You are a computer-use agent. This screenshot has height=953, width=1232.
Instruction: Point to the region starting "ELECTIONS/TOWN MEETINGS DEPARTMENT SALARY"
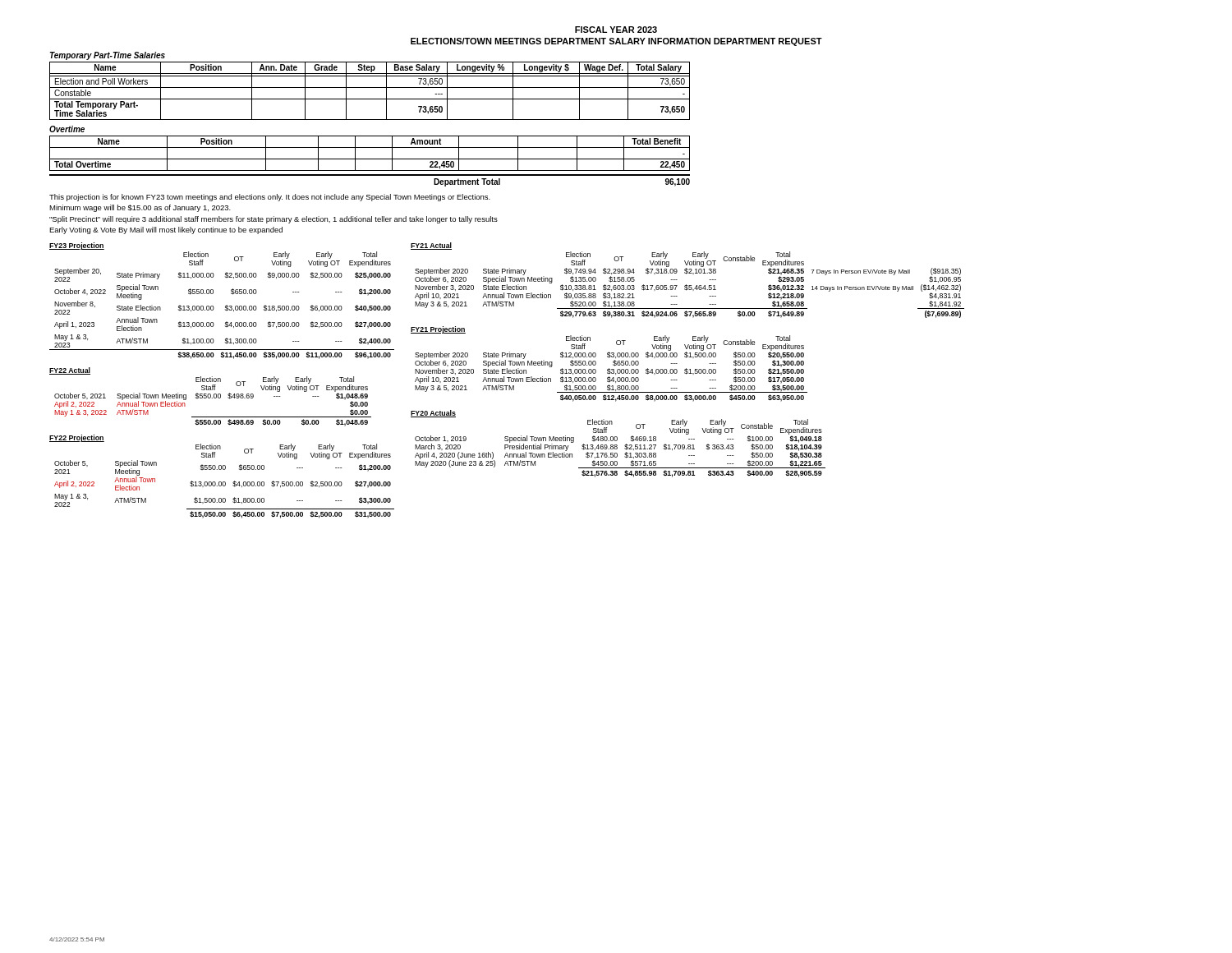point(616,41)
